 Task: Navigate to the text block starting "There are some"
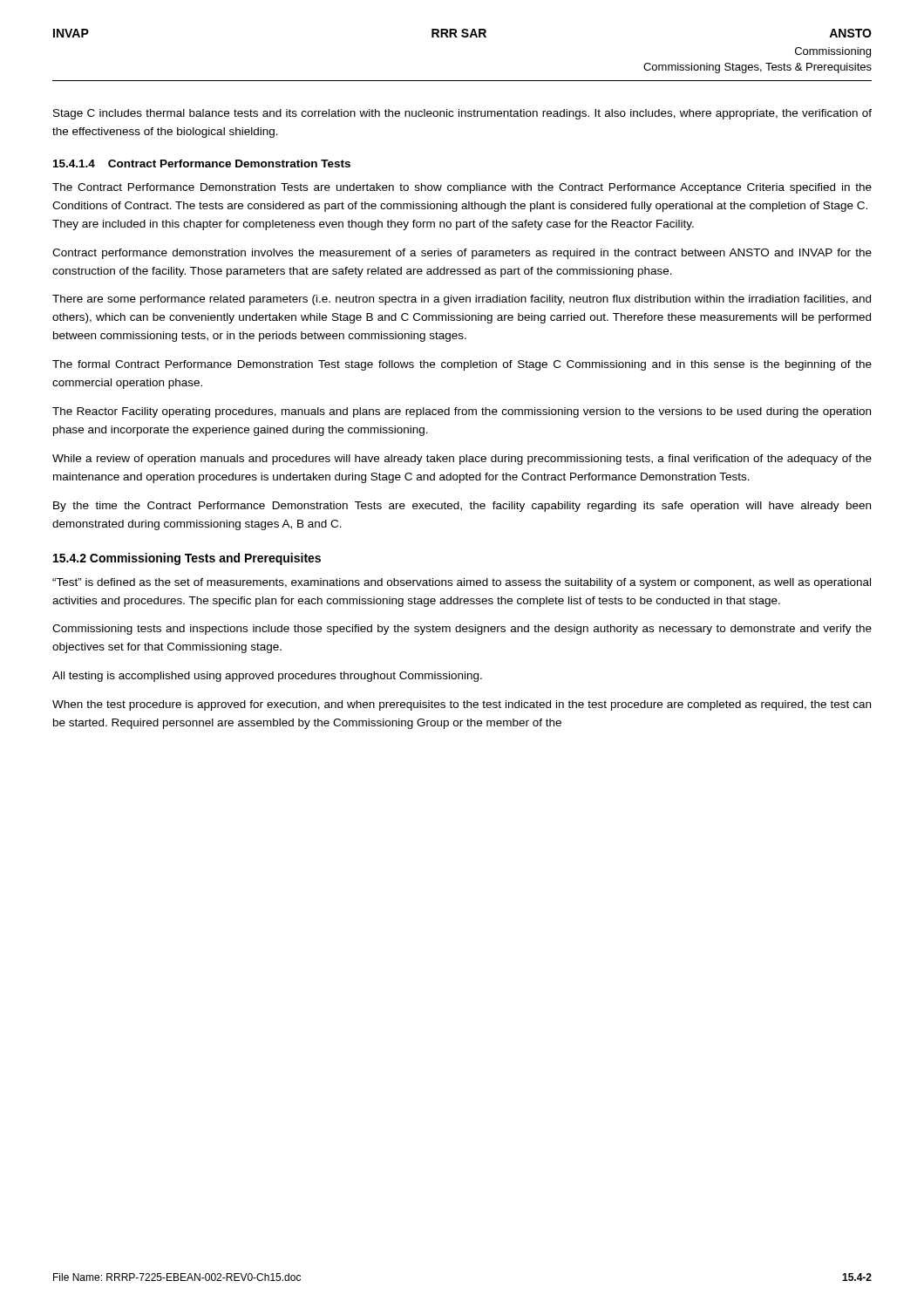point(462,317)
